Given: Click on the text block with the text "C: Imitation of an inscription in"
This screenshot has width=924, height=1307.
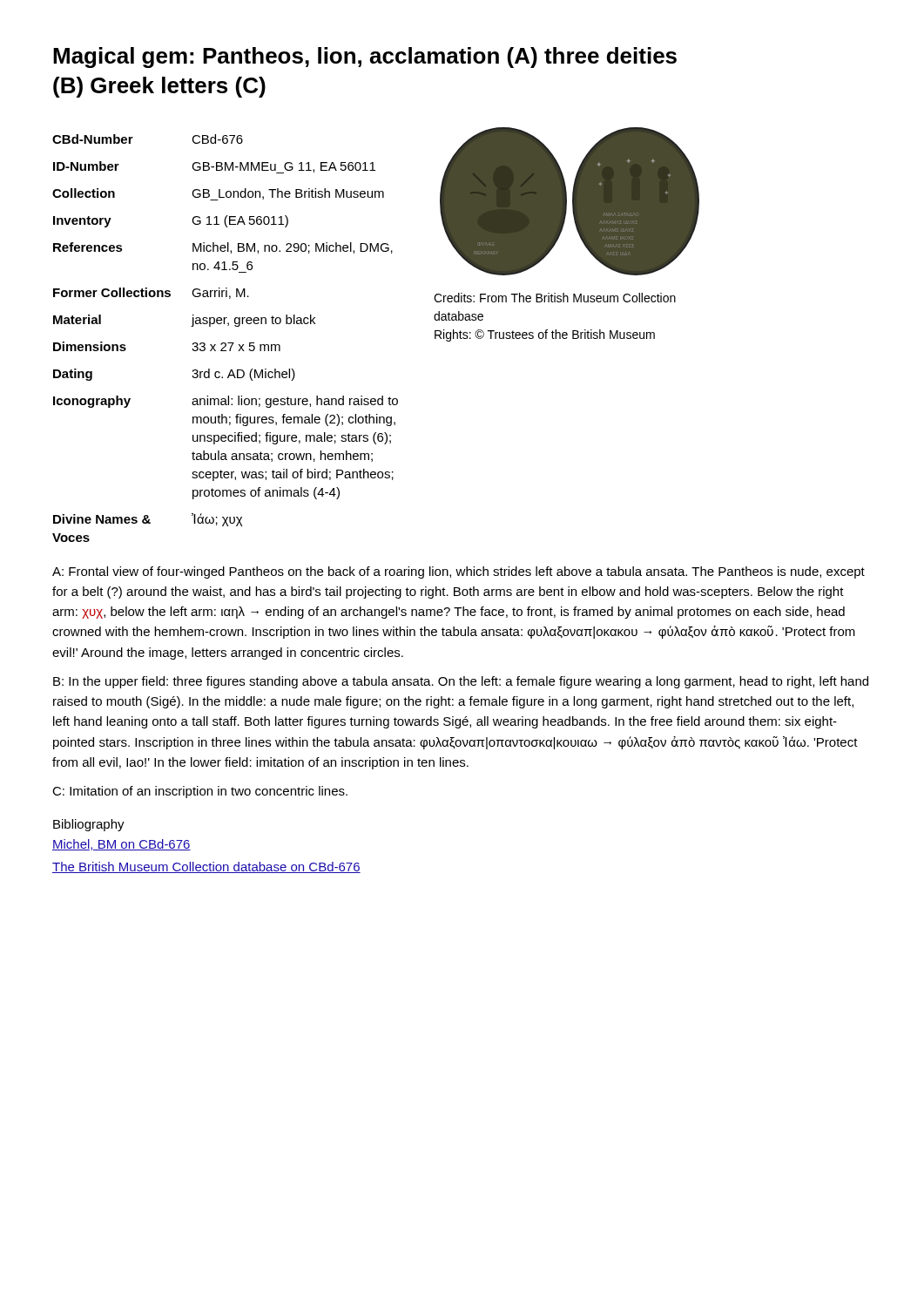Looking at the screenshot, I should [200, 791].
